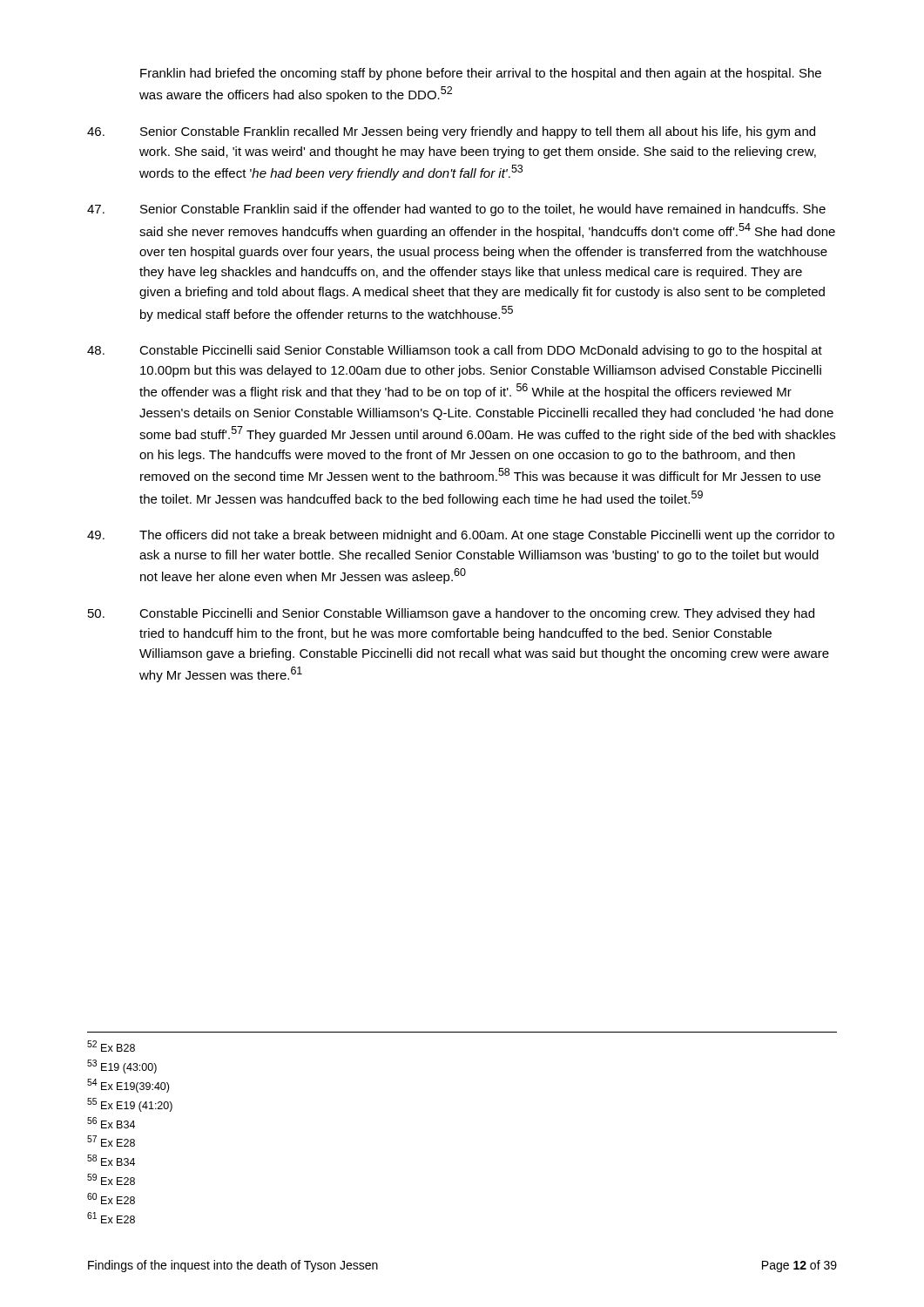Select the list item that reads "47. Senior Constable Franklin said if the offender"
The image size is (924, 1307).
[462, 261]
